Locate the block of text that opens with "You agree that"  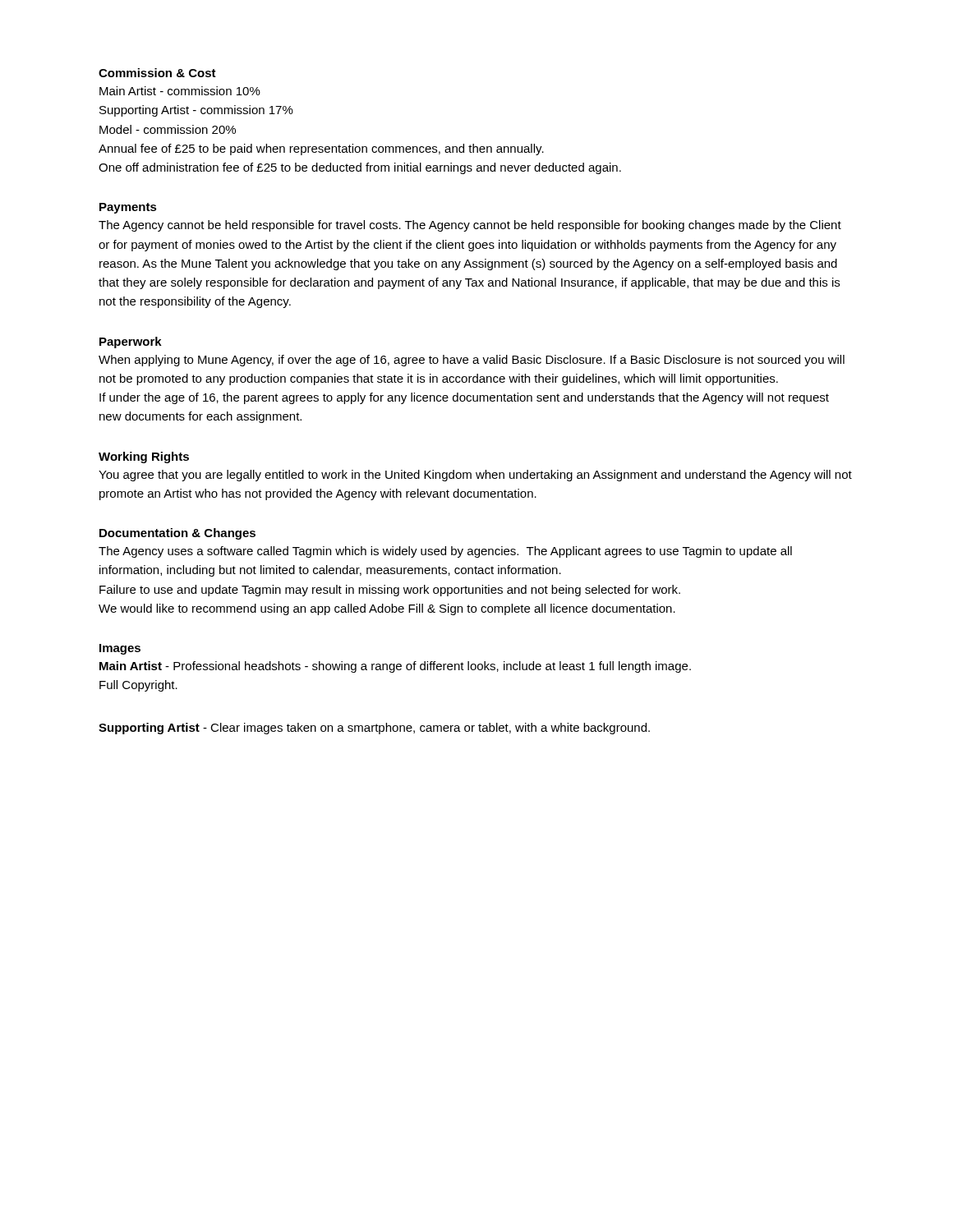point(475,483)
